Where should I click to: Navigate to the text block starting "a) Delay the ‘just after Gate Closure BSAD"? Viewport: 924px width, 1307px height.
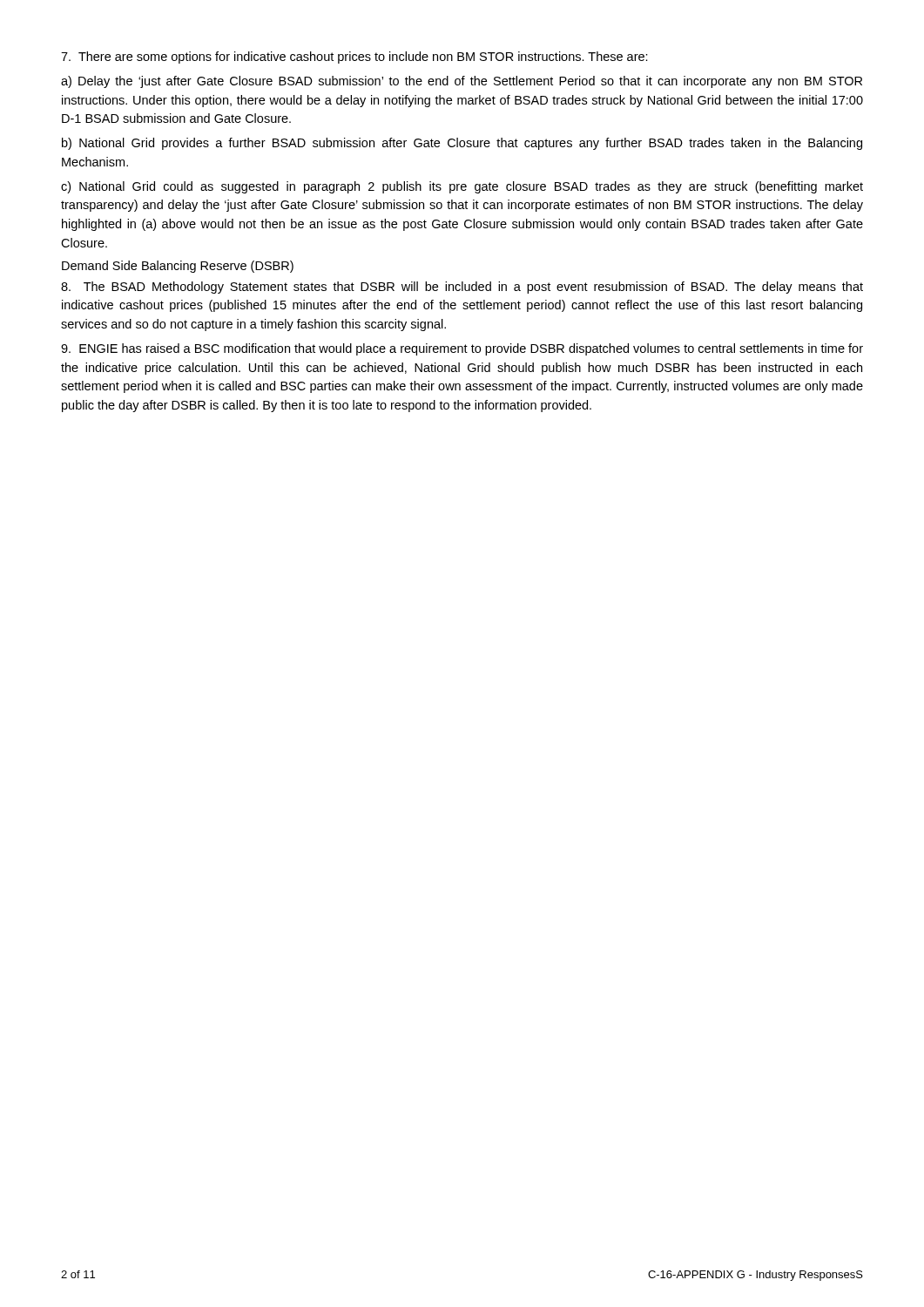462,100
